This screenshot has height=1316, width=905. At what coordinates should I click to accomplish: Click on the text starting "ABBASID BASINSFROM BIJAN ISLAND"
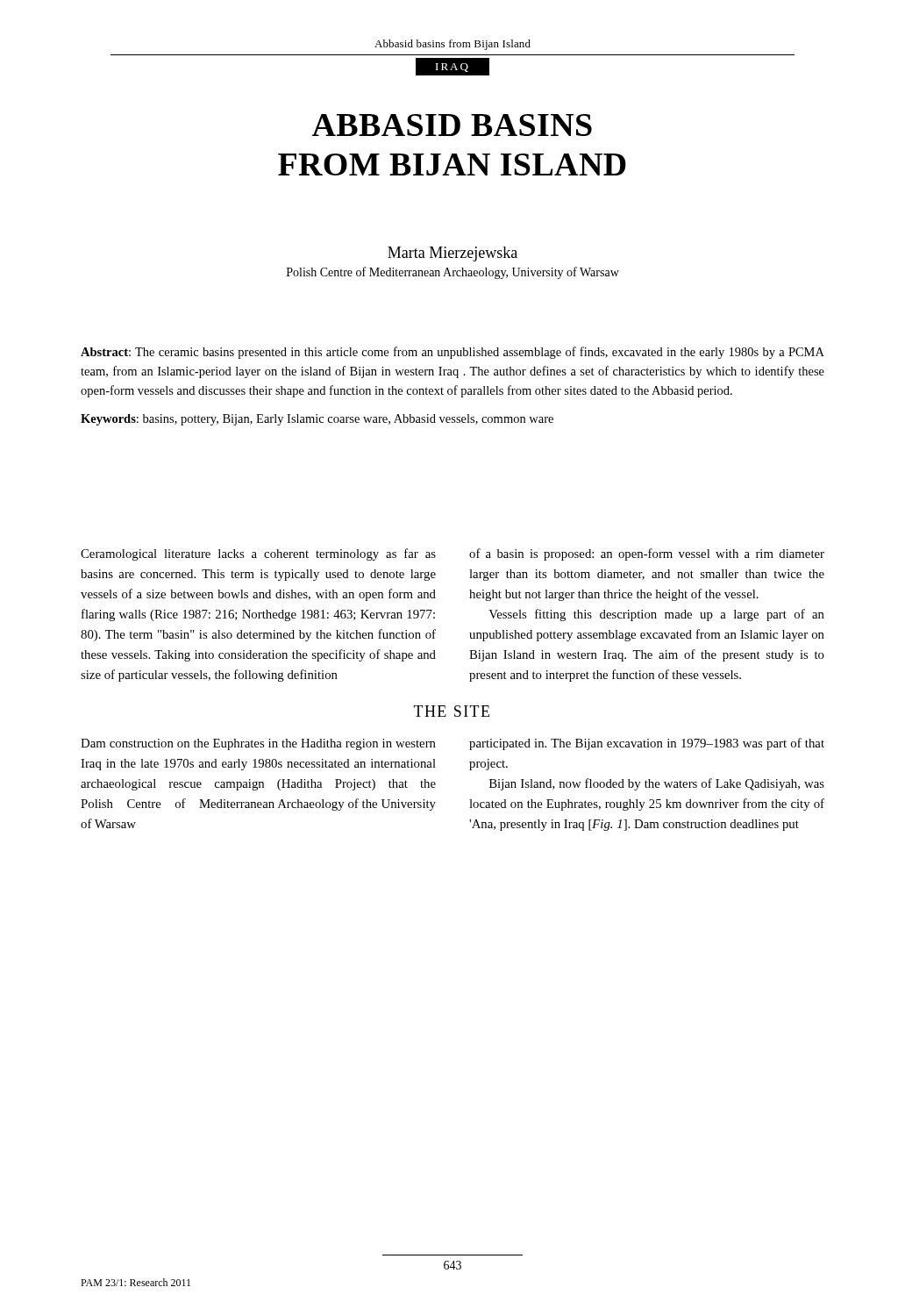(452, 145)
